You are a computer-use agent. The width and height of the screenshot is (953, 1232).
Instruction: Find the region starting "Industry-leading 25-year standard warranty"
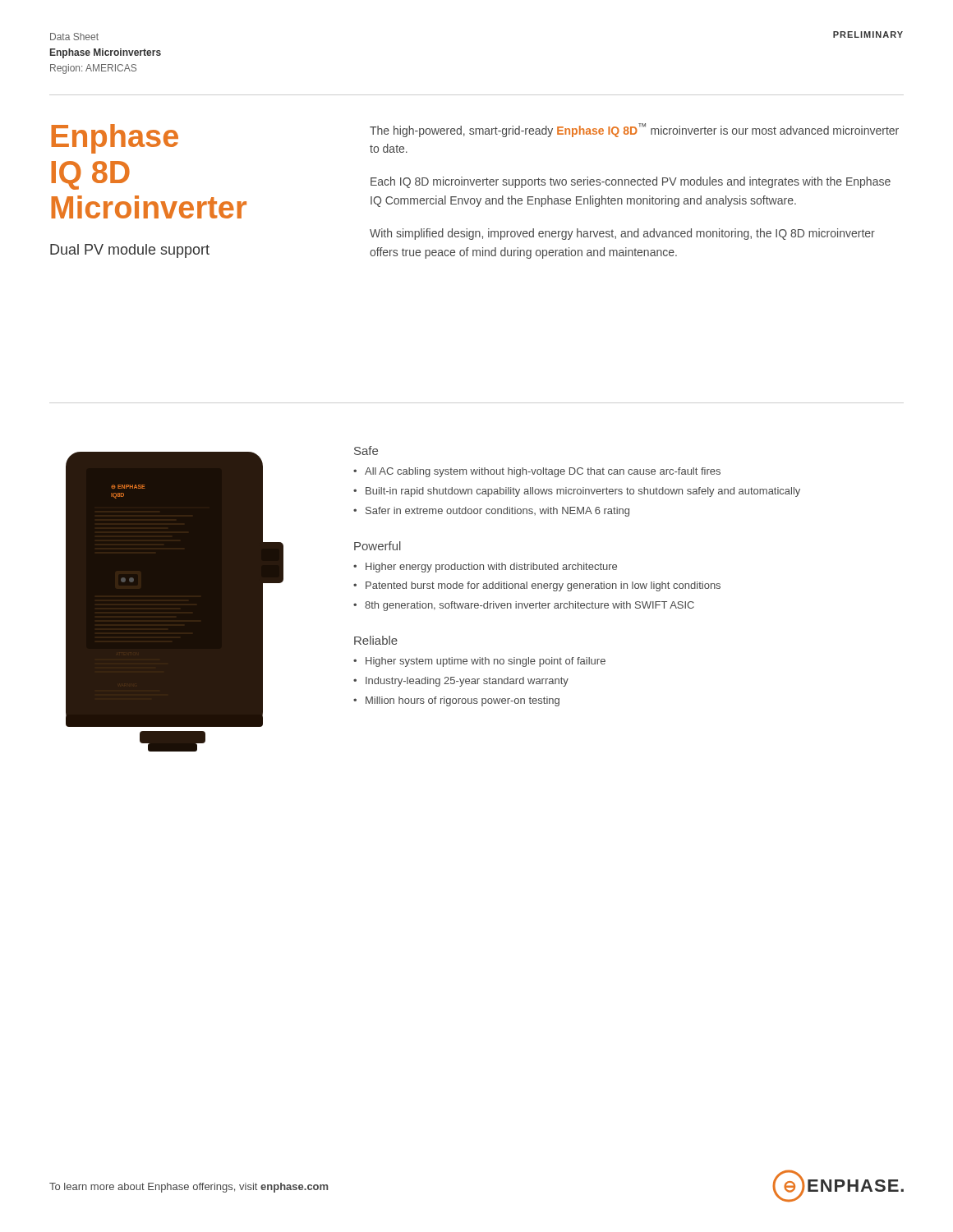click(467, 680)
